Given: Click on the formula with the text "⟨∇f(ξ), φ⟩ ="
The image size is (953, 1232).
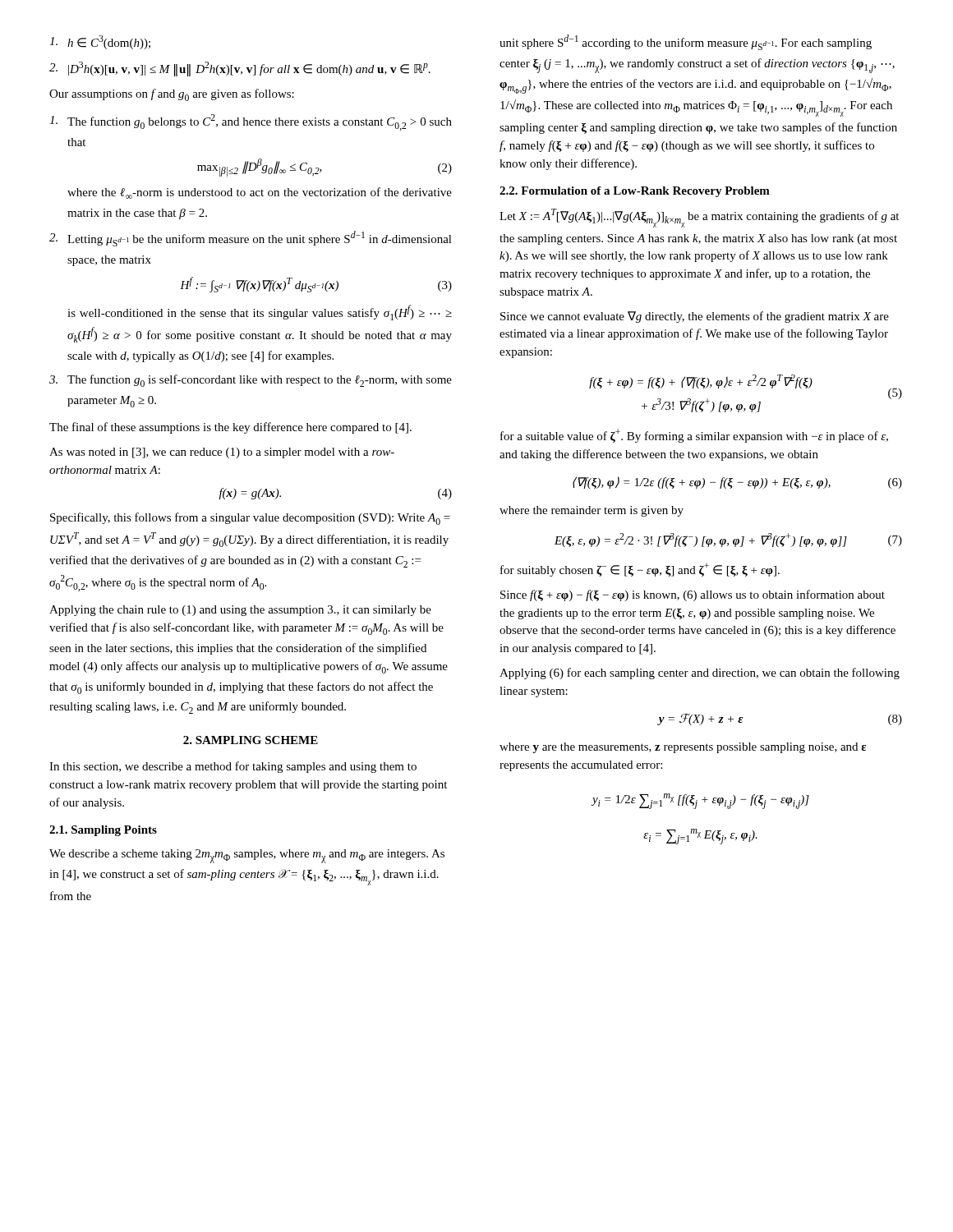Looking at the screenshot, I should pos(701,483).
